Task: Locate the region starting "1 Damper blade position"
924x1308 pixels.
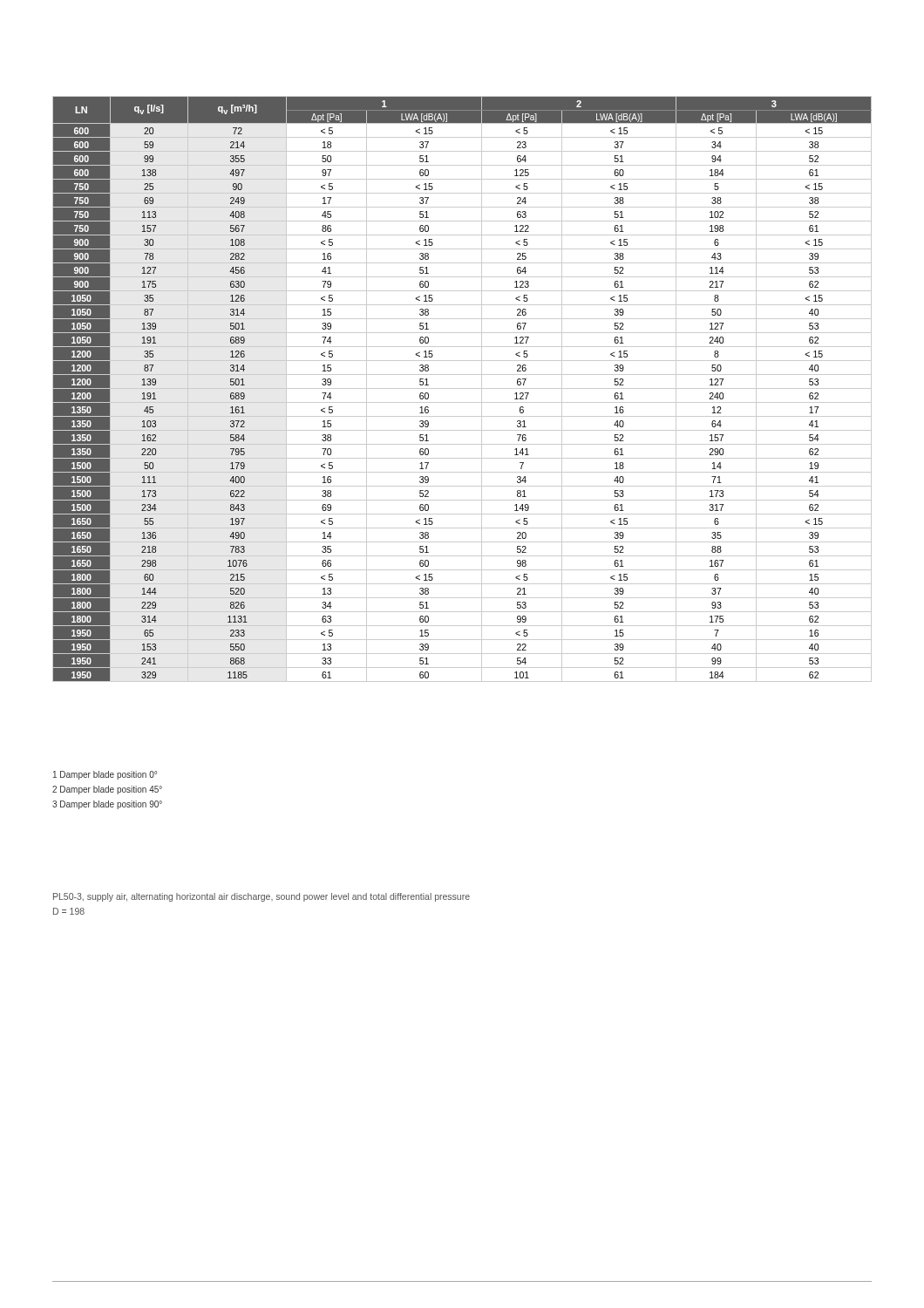Action: click(105, 775)
